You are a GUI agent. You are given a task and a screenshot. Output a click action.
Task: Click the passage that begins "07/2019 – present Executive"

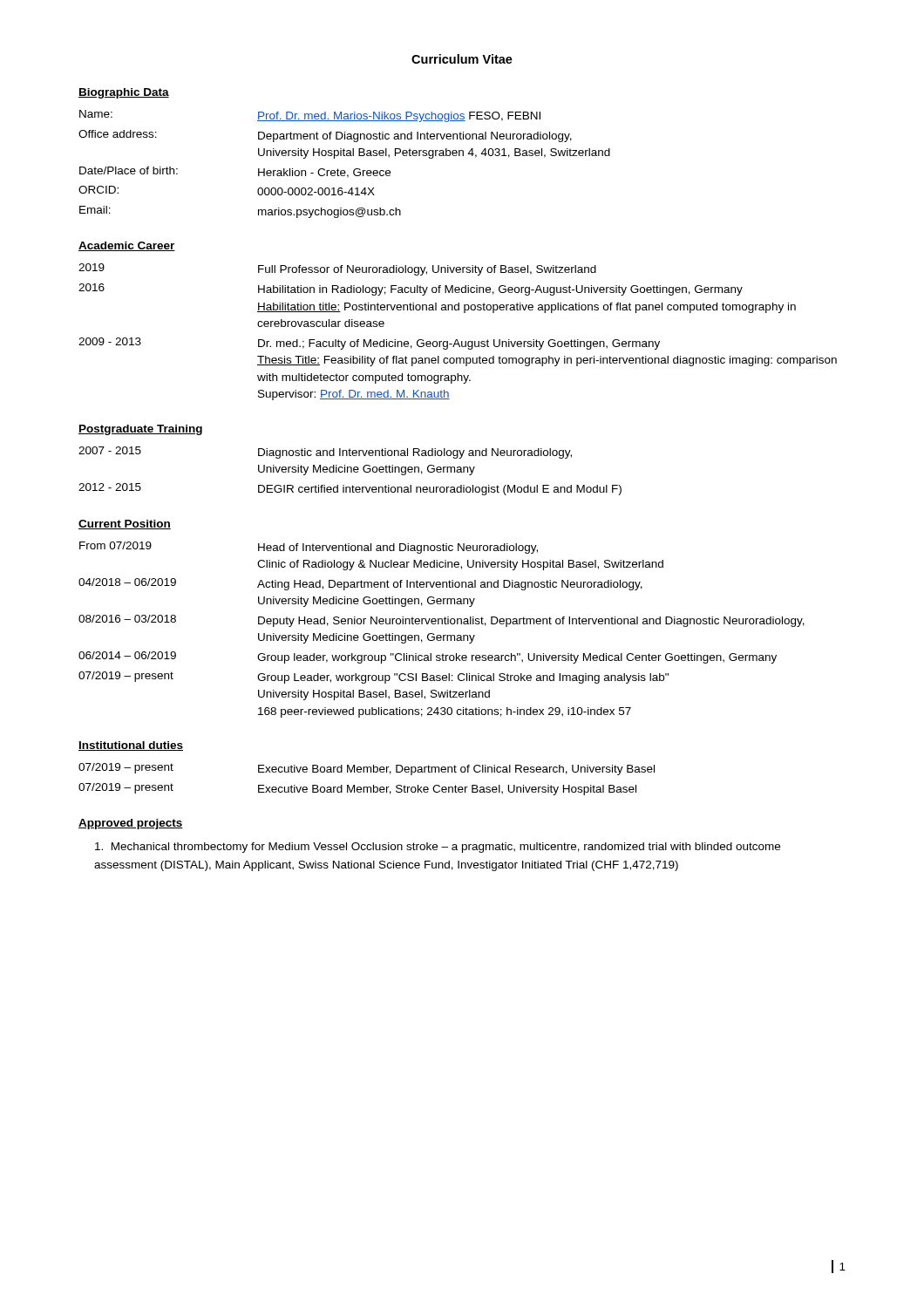[x=462, y=779]
